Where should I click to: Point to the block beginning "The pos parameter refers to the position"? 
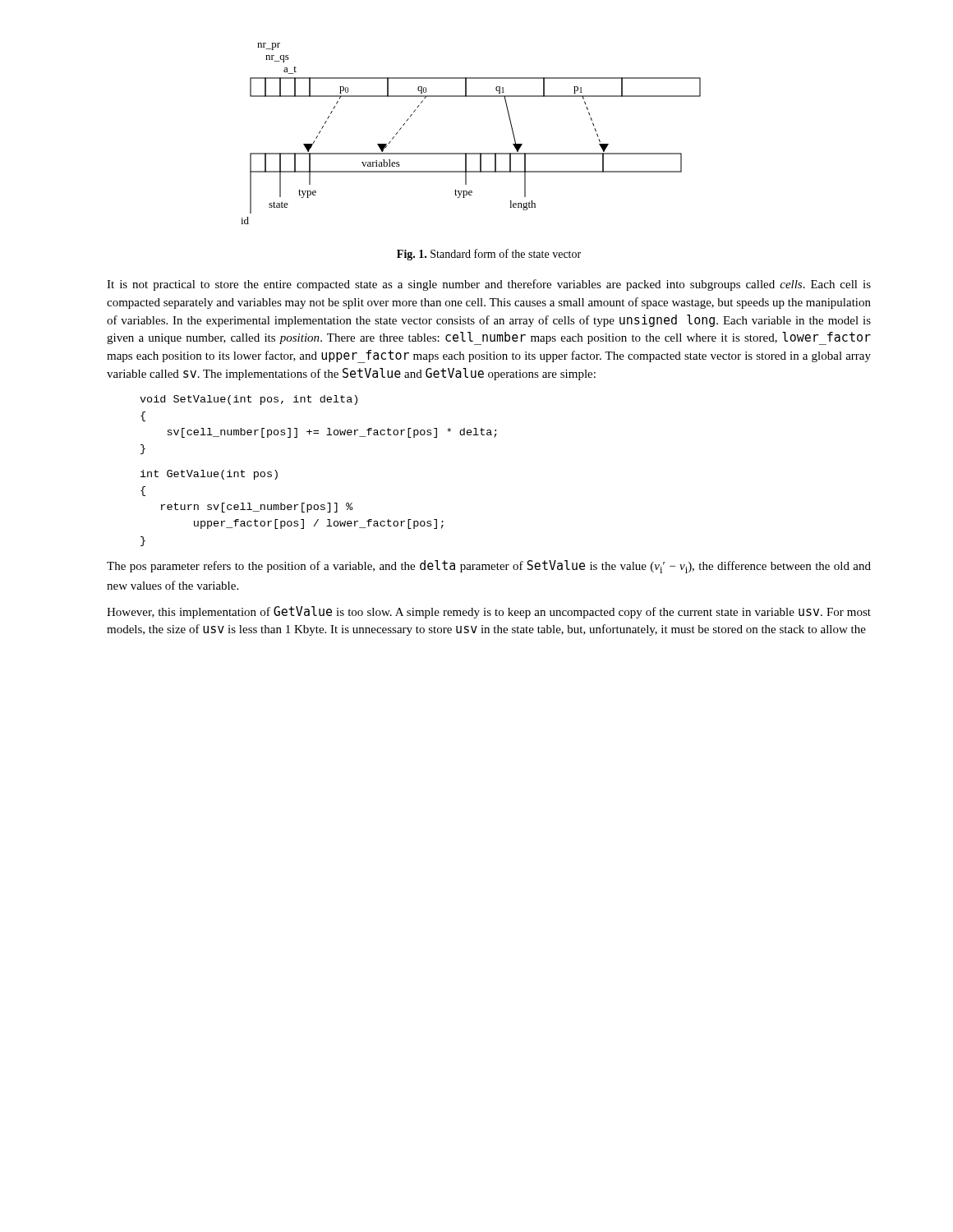point(489,575)
